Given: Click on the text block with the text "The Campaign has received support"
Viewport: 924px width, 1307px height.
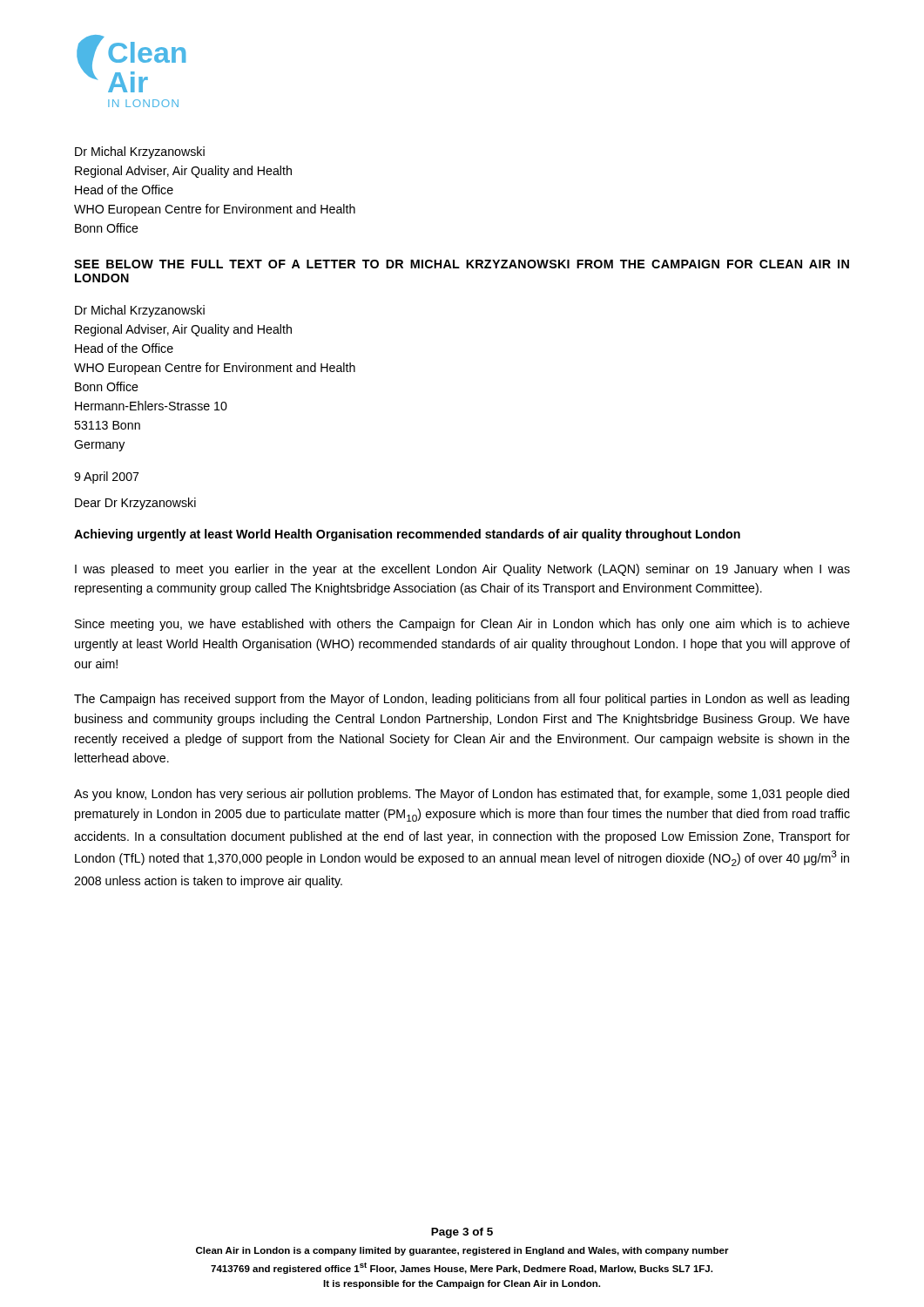Looking at the screenshot, I should coord(462,729).
